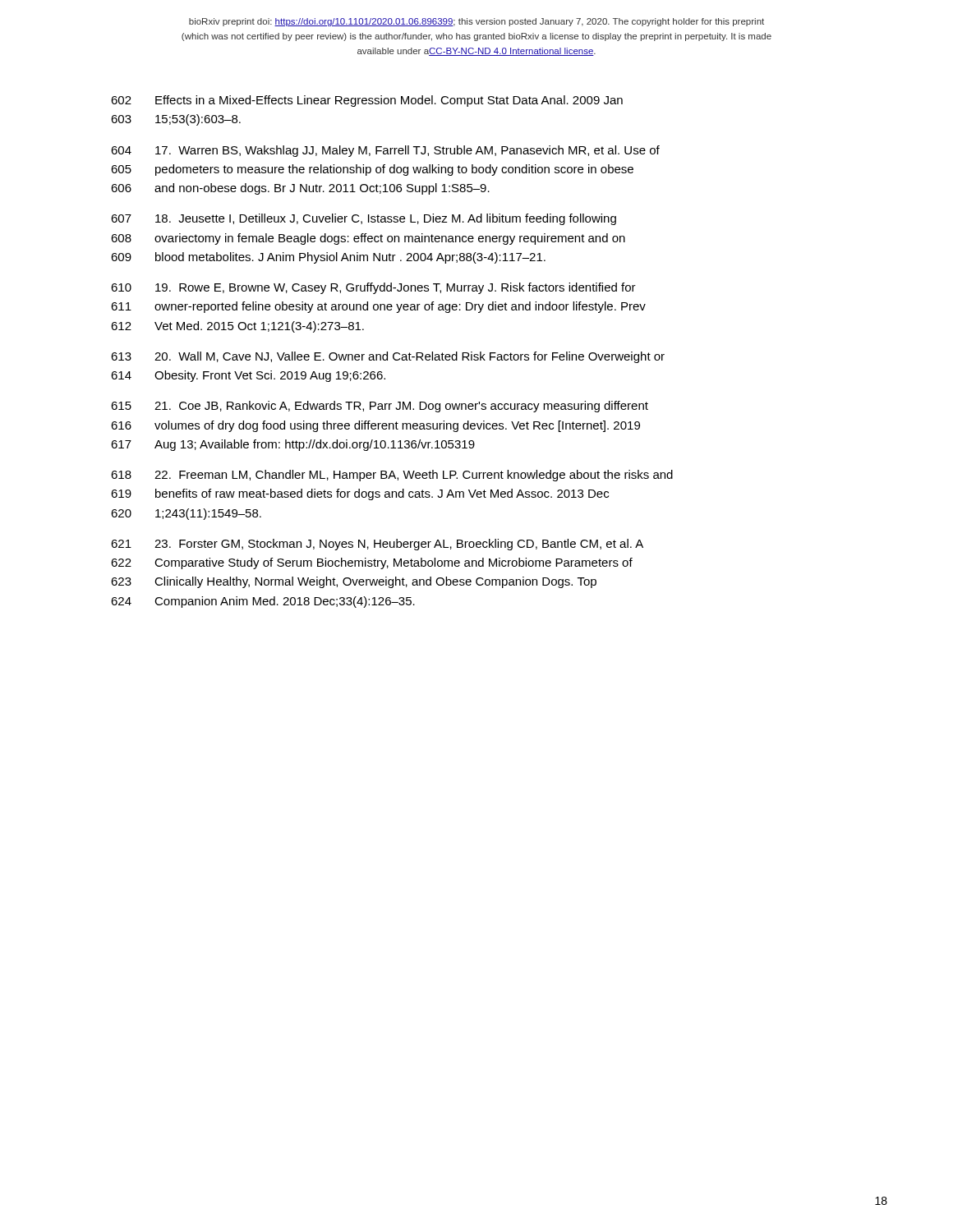Locate the list item with the text "605 pedometers to measure"
This screenshot has width=953, height=1232.
coord(476,169)
